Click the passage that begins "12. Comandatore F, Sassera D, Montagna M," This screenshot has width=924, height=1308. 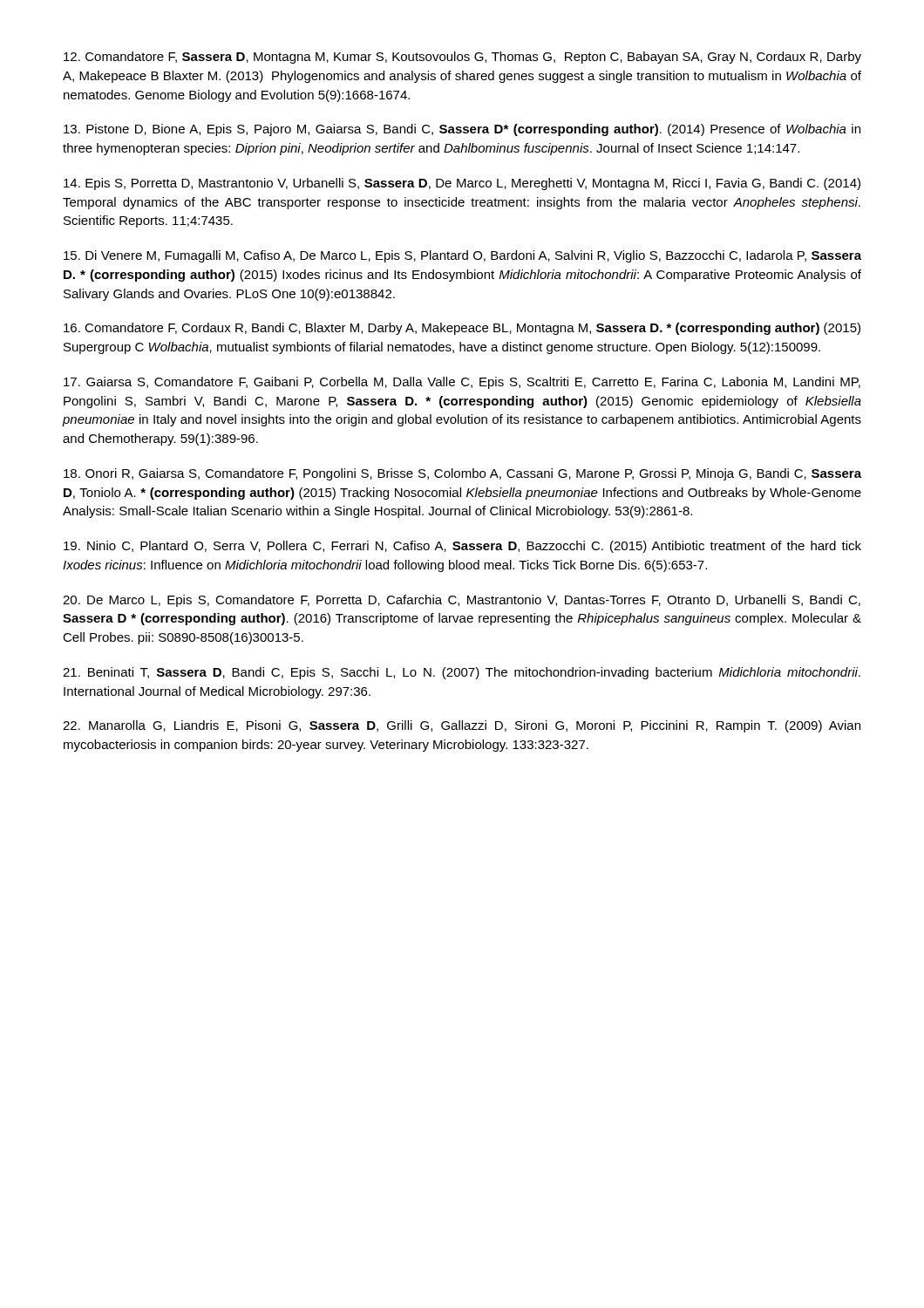coord(462,75)
